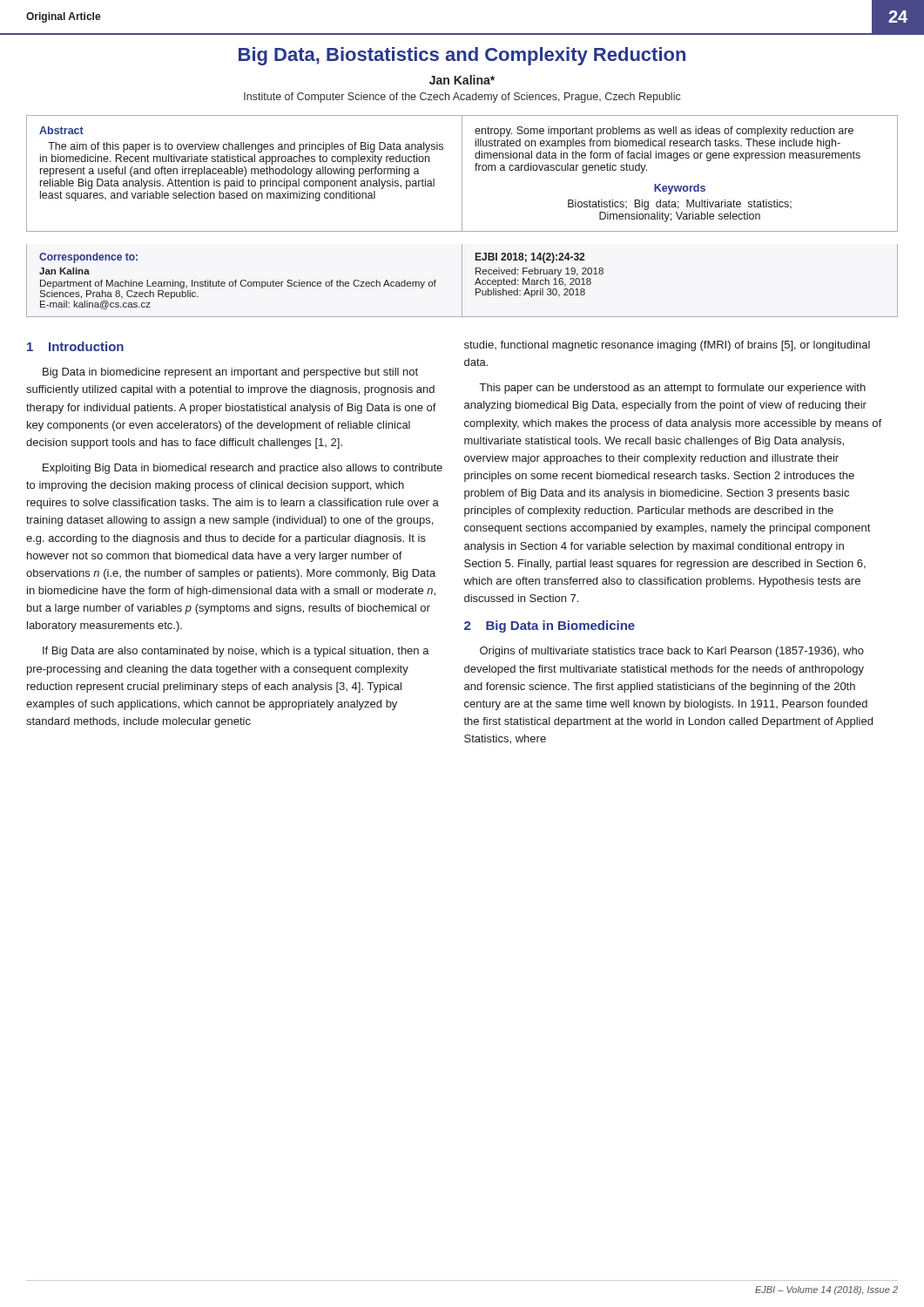Locate the block of text that opens with "EJBI 2018; 14(2):24-32 Received: February"
924x1307 pixels.
tap(530, 258)
